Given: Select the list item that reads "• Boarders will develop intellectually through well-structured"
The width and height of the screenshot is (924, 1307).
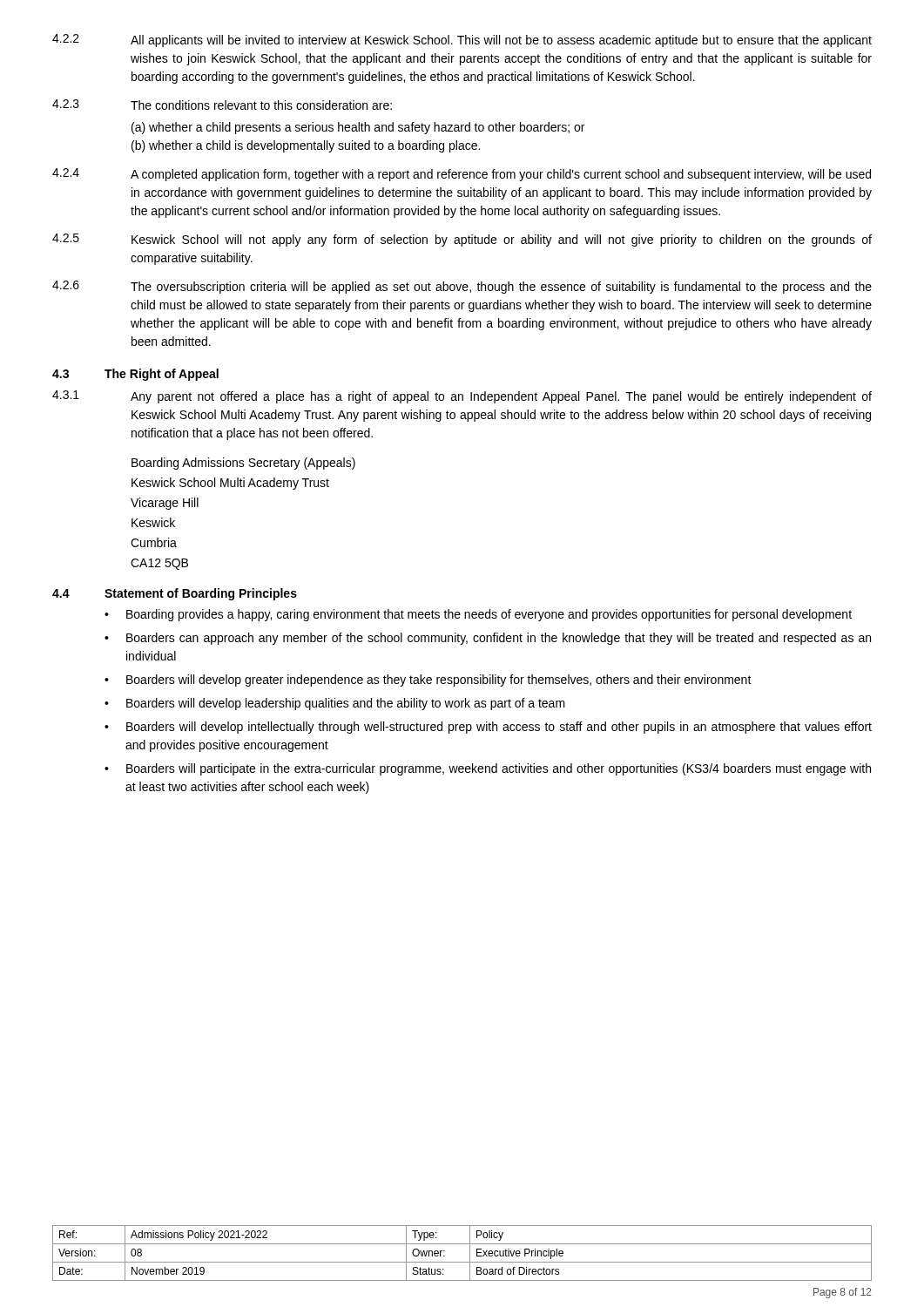Looking at the screenshot, I should click(488, 736).
